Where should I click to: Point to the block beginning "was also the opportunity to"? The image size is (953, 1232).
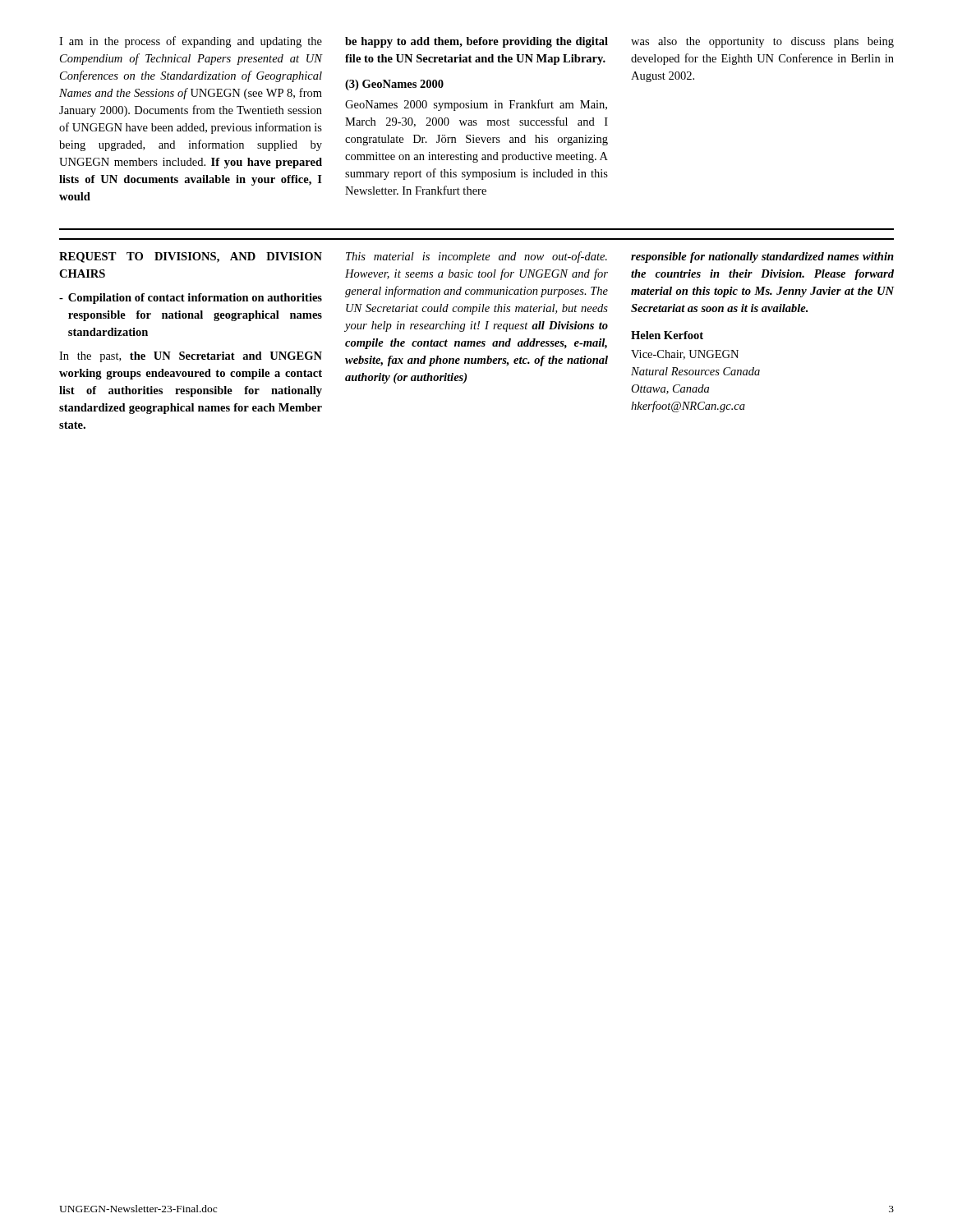762,58
